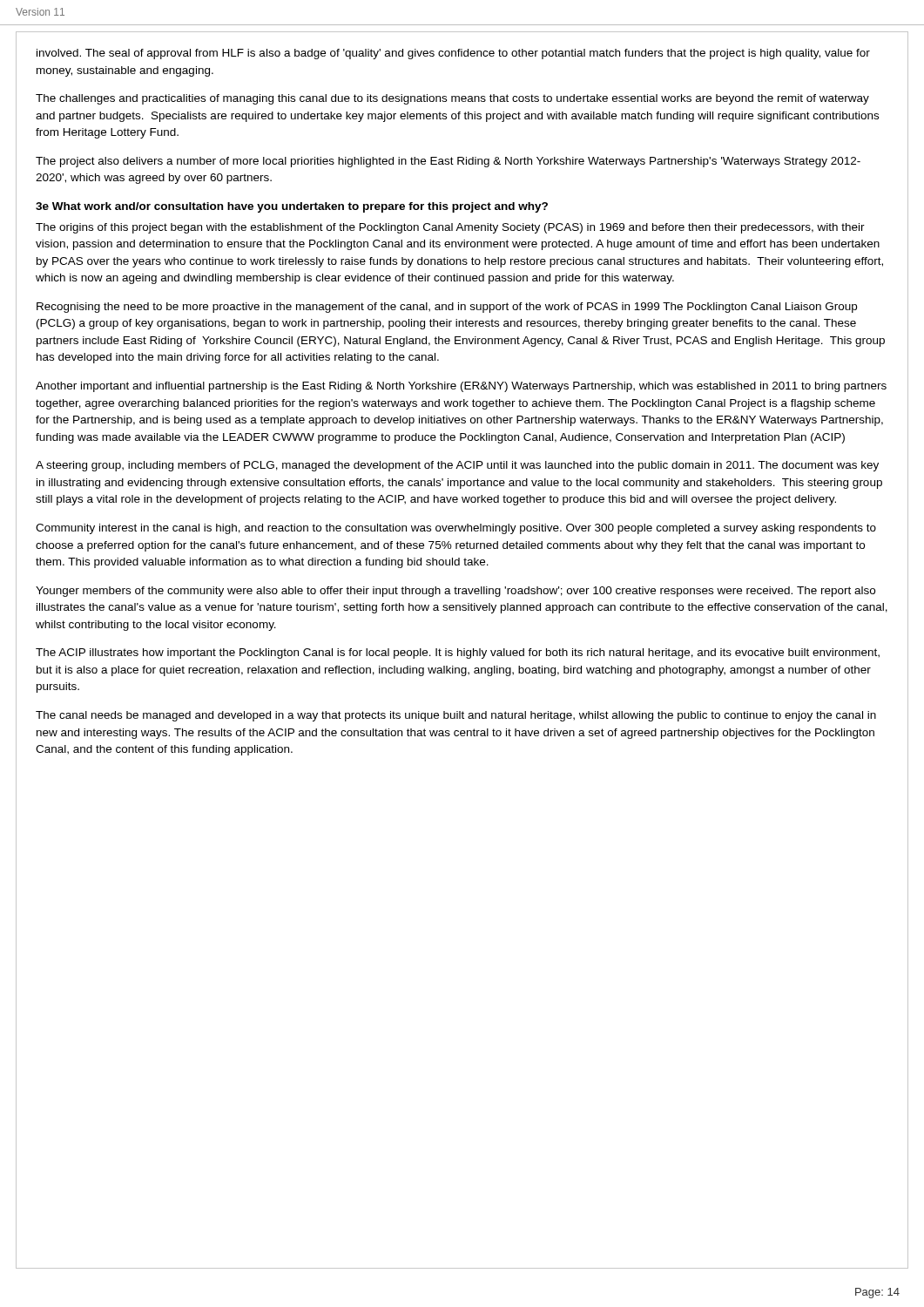Locate the text block that reads "Another important and influential partnership"
The width and height of the screenshot is (924, 1307).
tap(461, 411)
